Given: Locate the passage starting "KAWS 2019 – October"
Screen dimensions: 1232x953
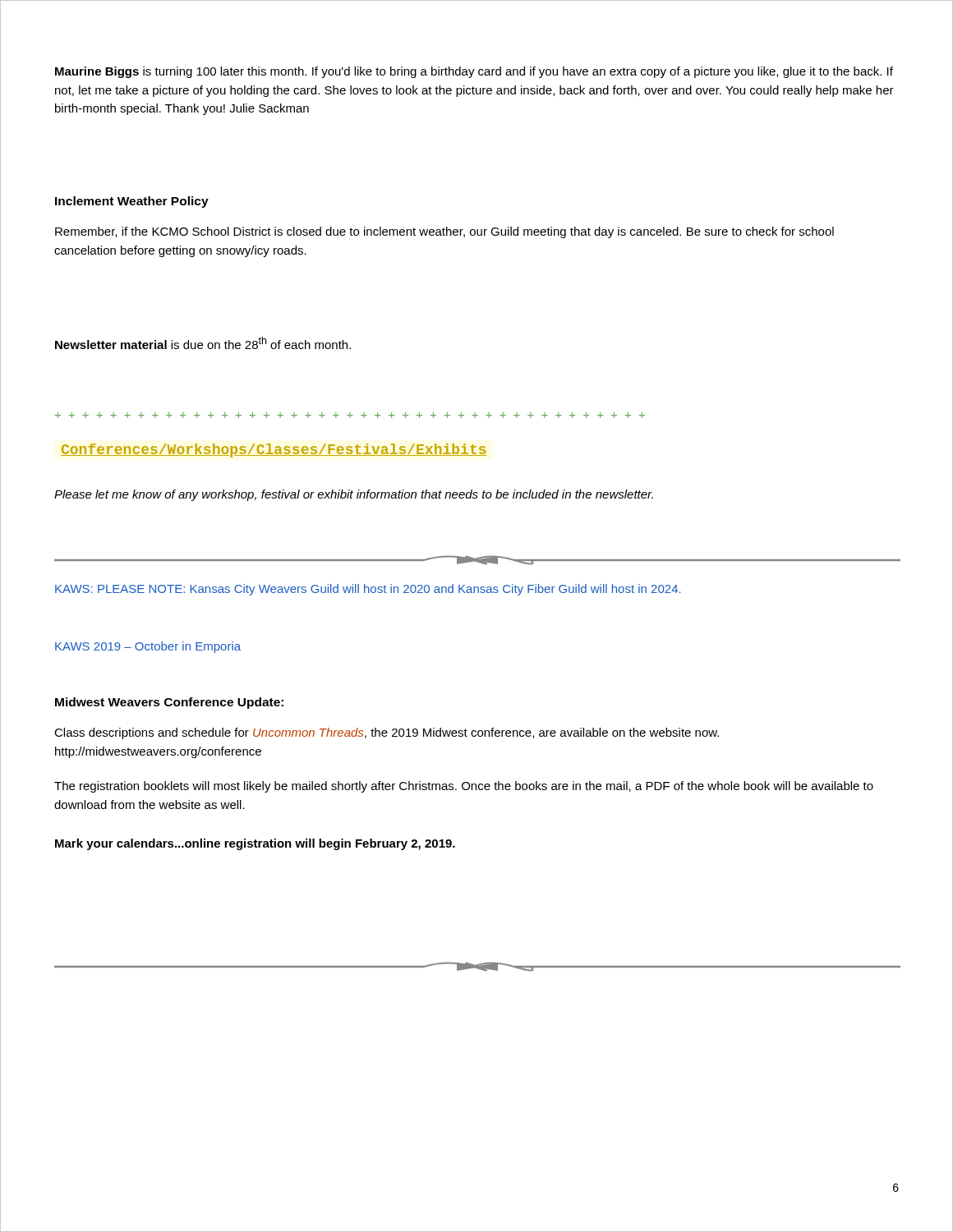Looking at the screenshot, I should tap(147, 646).
